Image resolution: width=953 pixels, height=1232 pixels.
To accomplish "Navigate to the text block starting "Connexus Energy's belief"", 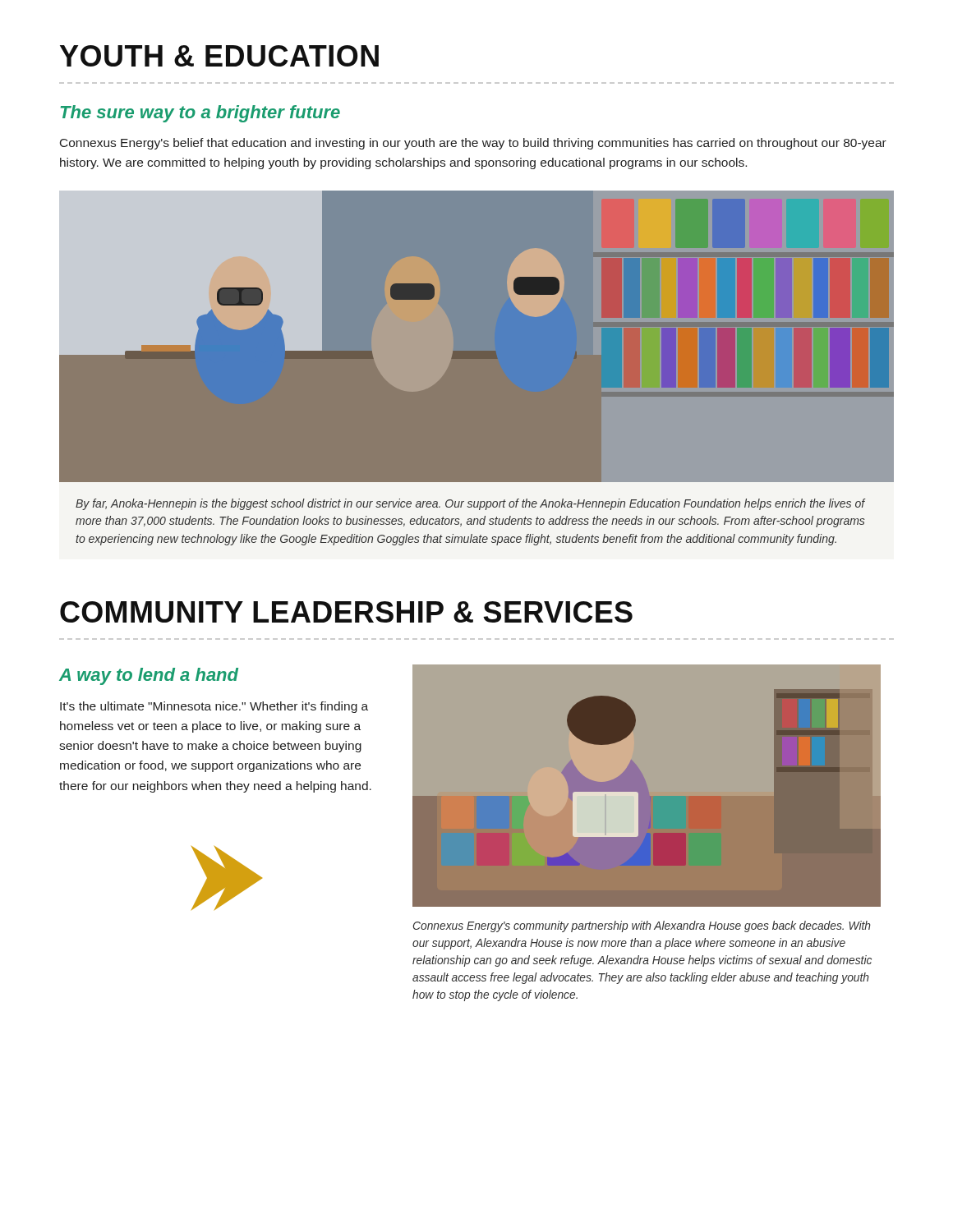I will click(x=476, y=153).
